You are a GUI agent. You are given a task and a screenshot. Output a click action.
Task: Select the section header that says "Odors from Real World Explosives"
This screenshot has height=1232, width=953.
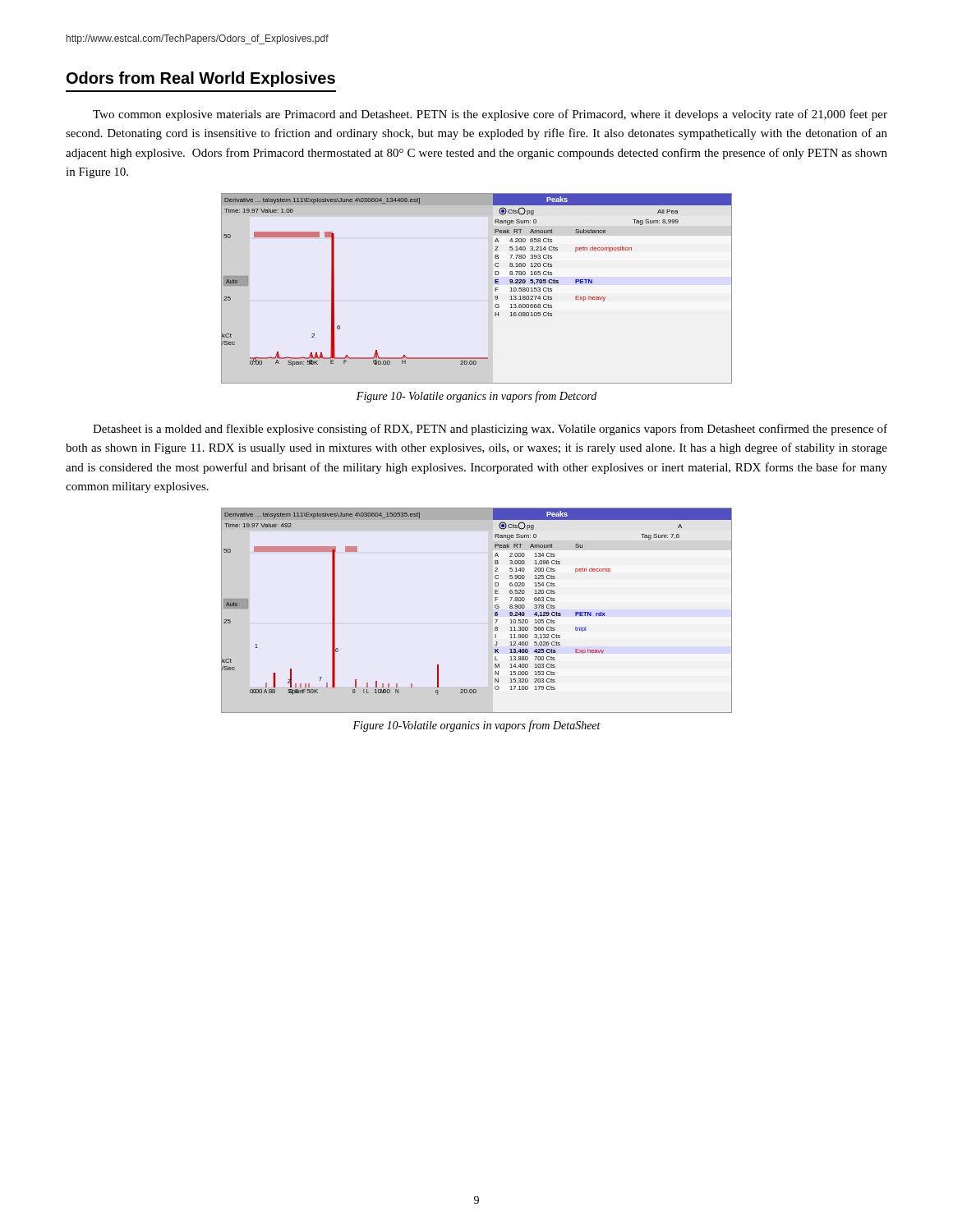click(201, 78)
